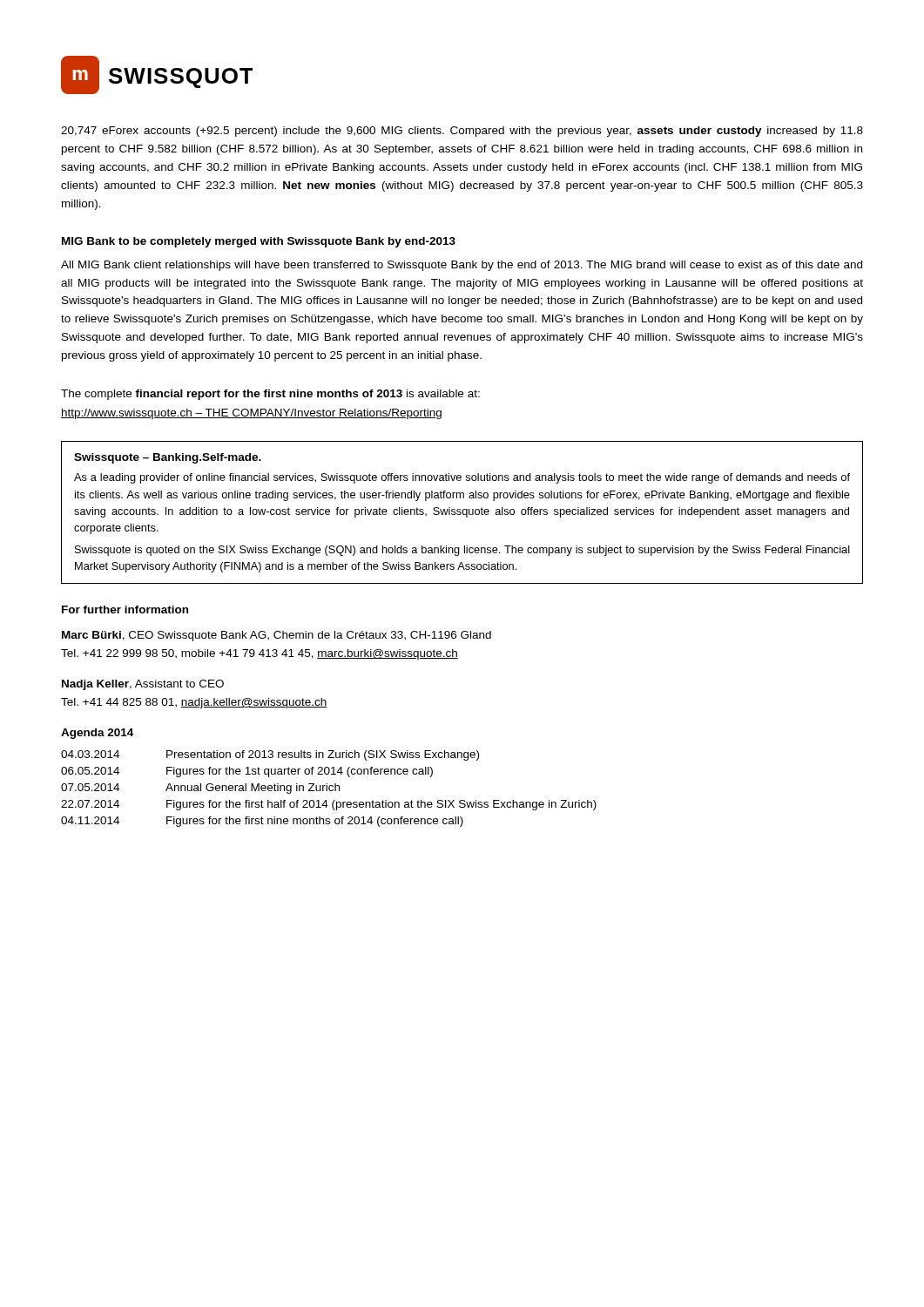
Task: Find "For further information" on this page
Action: (x=125, y=610)
